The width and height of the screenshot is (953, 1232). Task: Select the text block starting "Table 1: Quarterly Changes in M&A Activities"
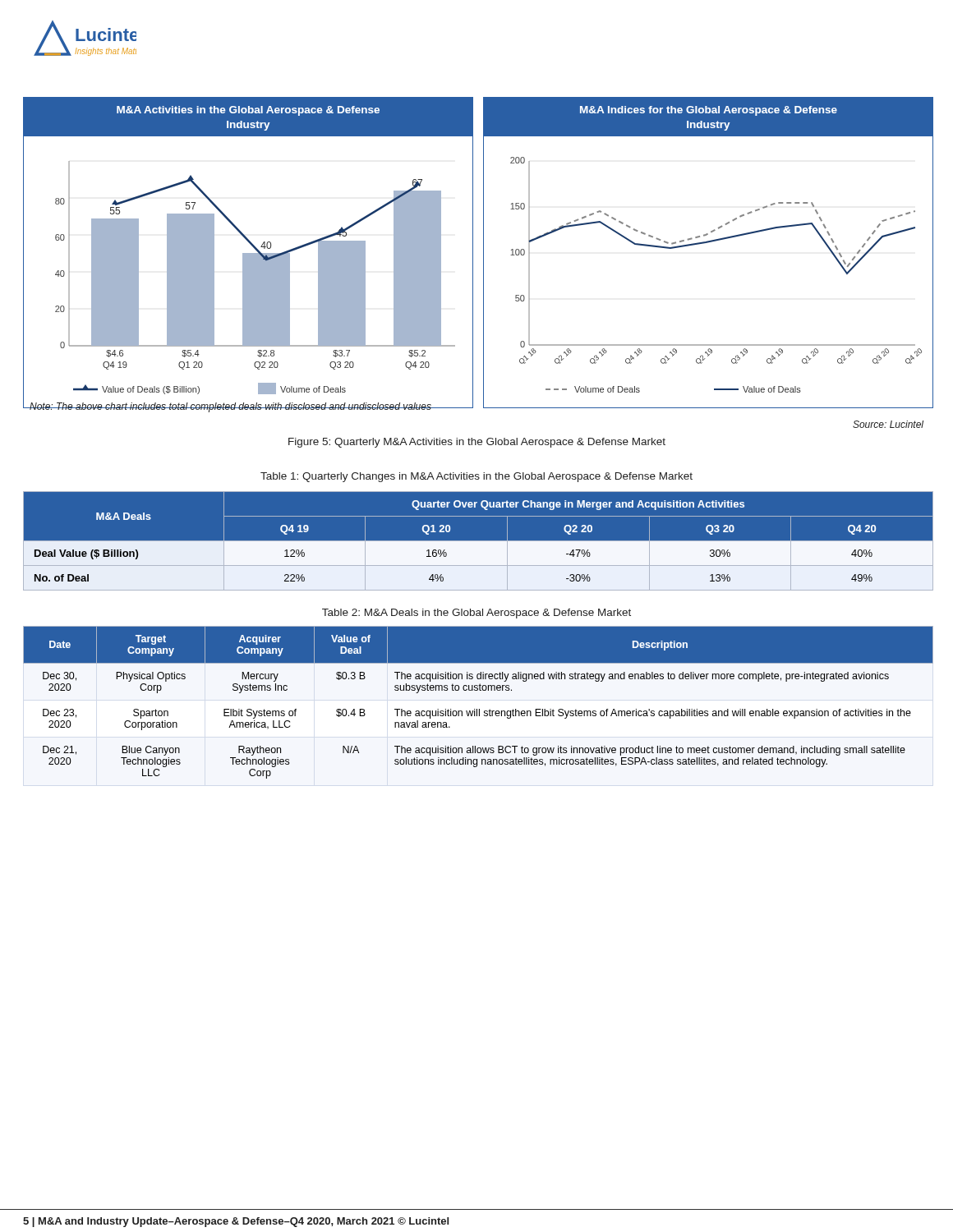coord(476,476)
